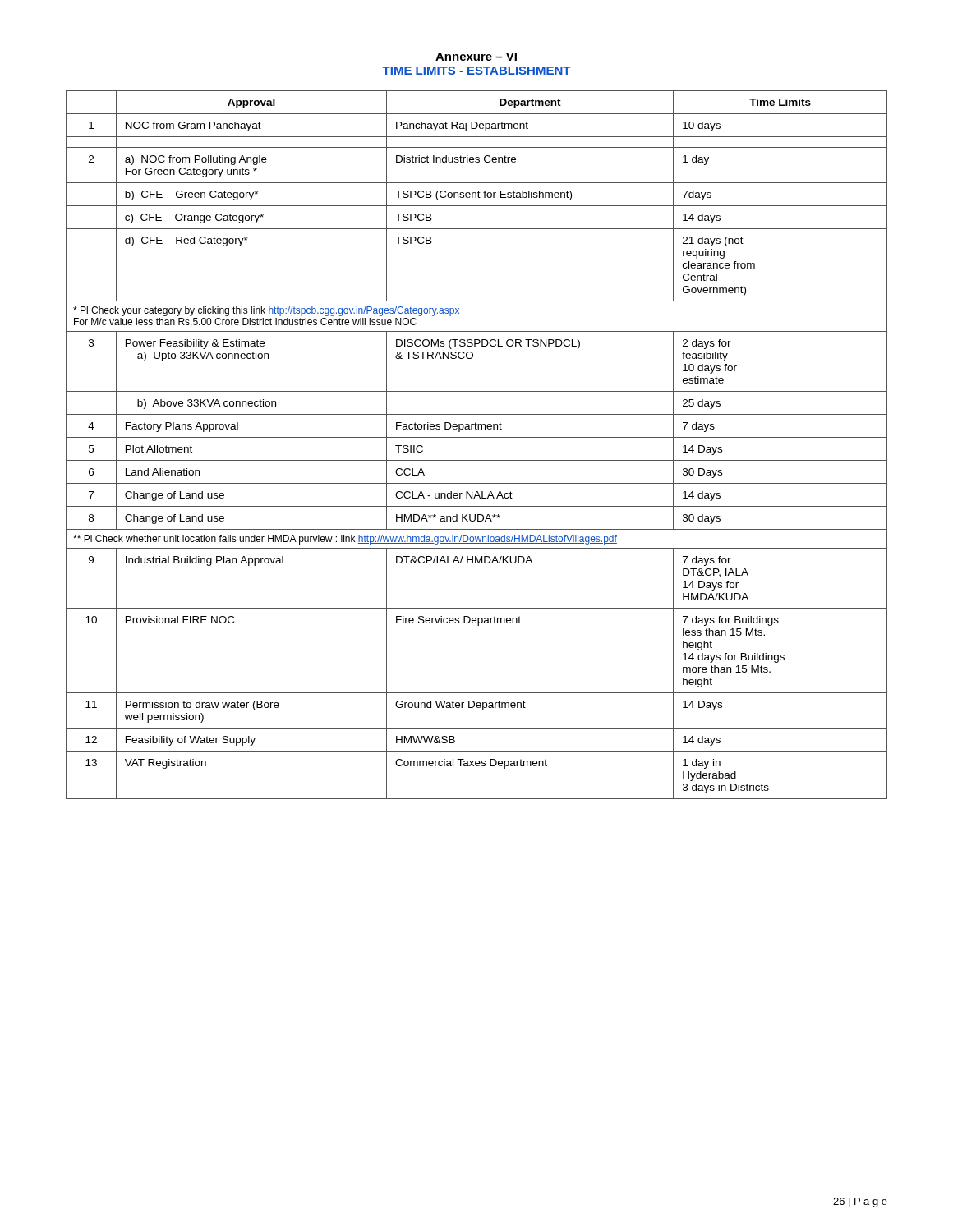Screen dimensions: 1232x953
Task: Select the title
Action: tap(476, 63)
